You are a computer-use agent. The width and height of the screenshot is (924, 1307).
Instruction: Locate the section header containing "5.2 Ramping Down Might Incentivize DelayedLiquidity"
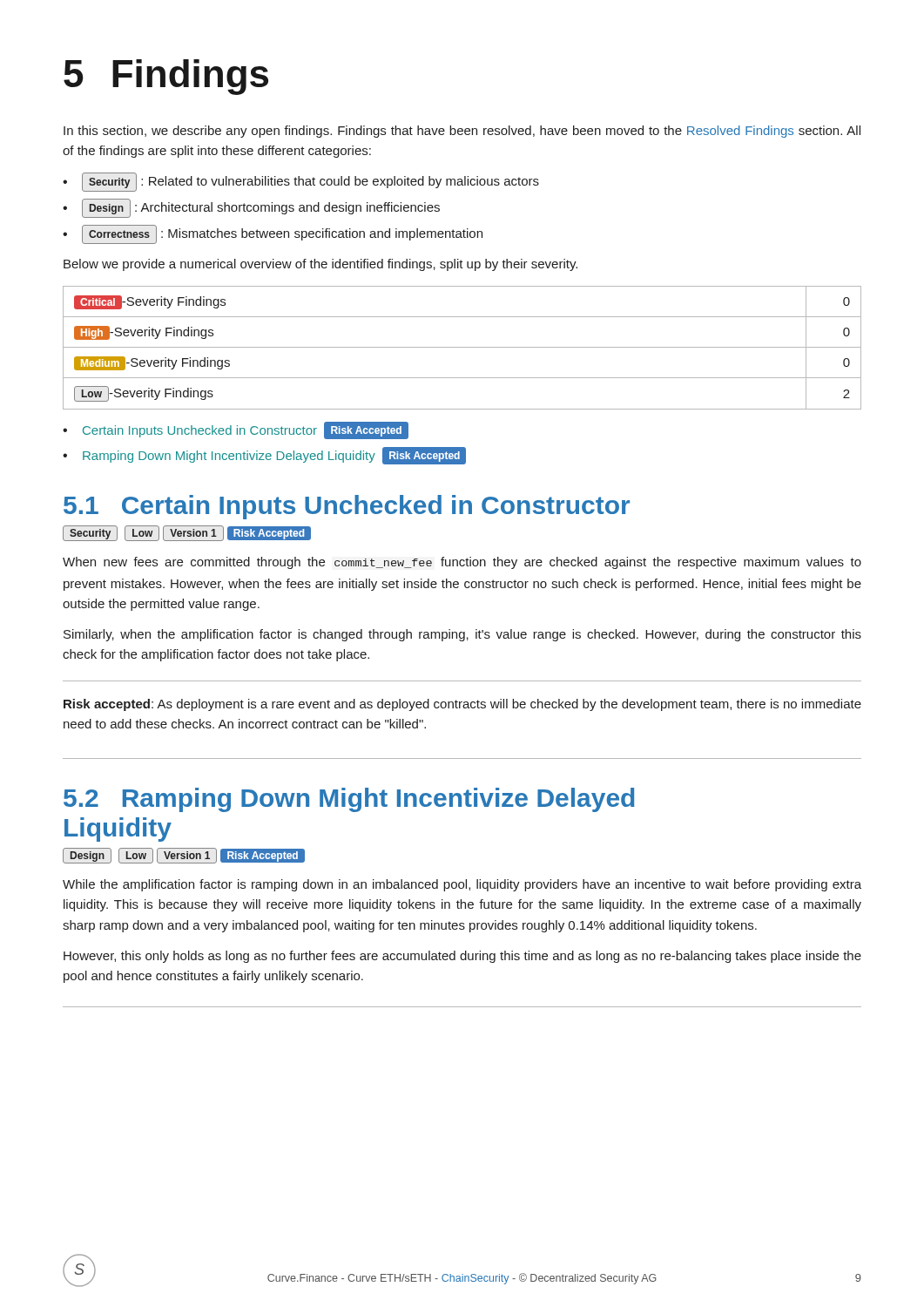[x=462, y=813]
